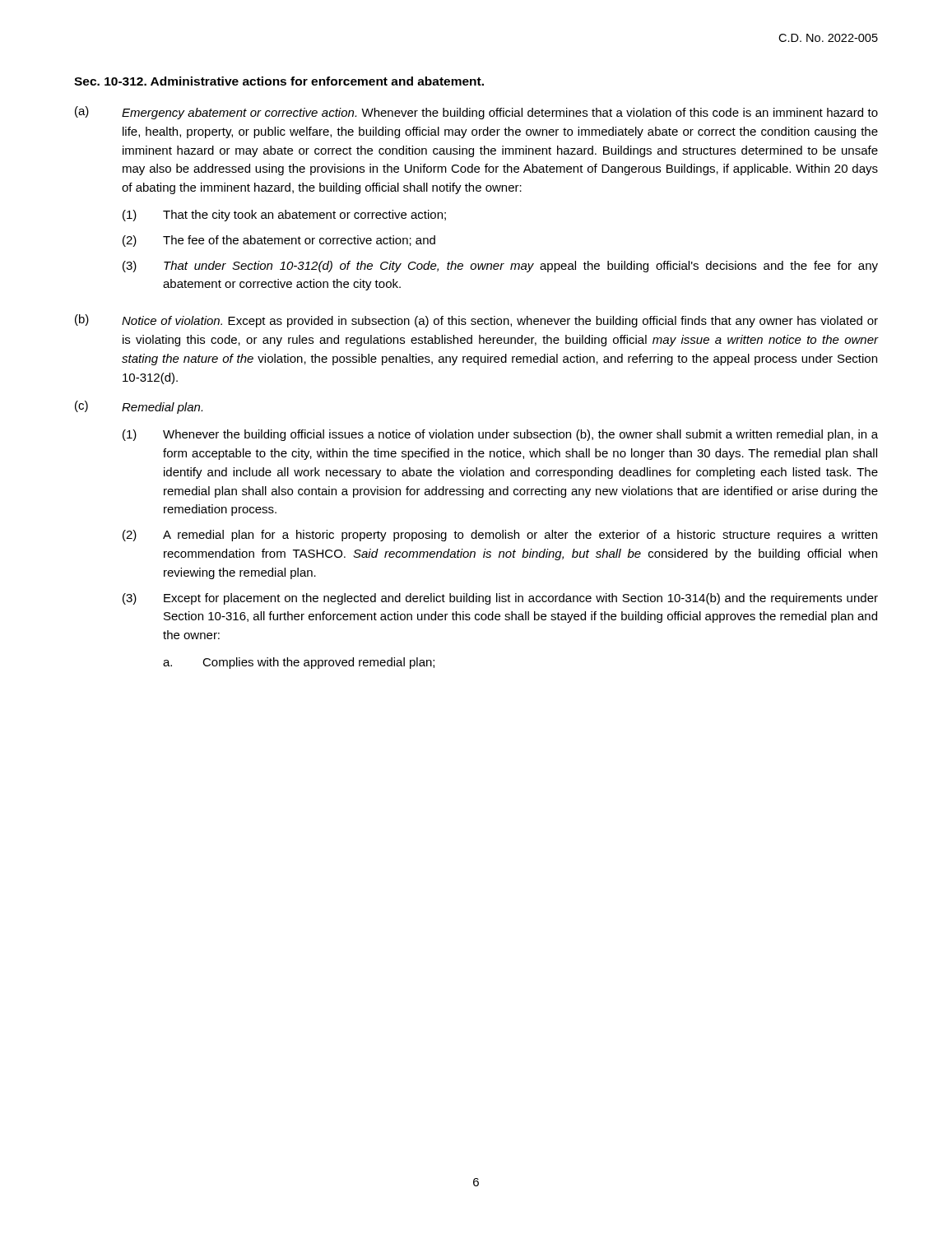Viewport: 952px width, 1234px height.
Task: Find the region starting "(2) The fee of the abatement or corrective"
Action: 279,241
